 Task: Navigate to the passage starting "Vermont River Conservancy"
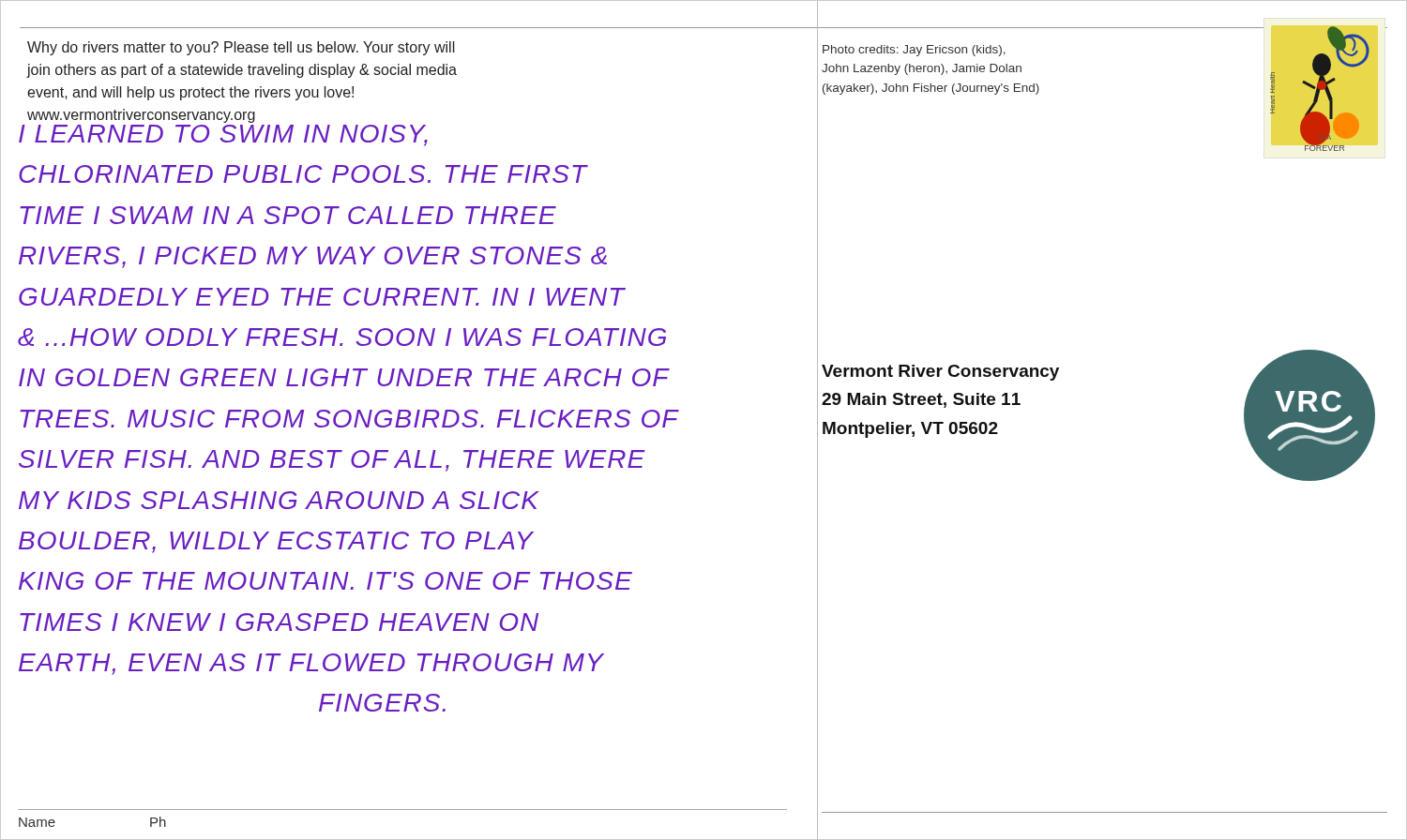(941, 399)
